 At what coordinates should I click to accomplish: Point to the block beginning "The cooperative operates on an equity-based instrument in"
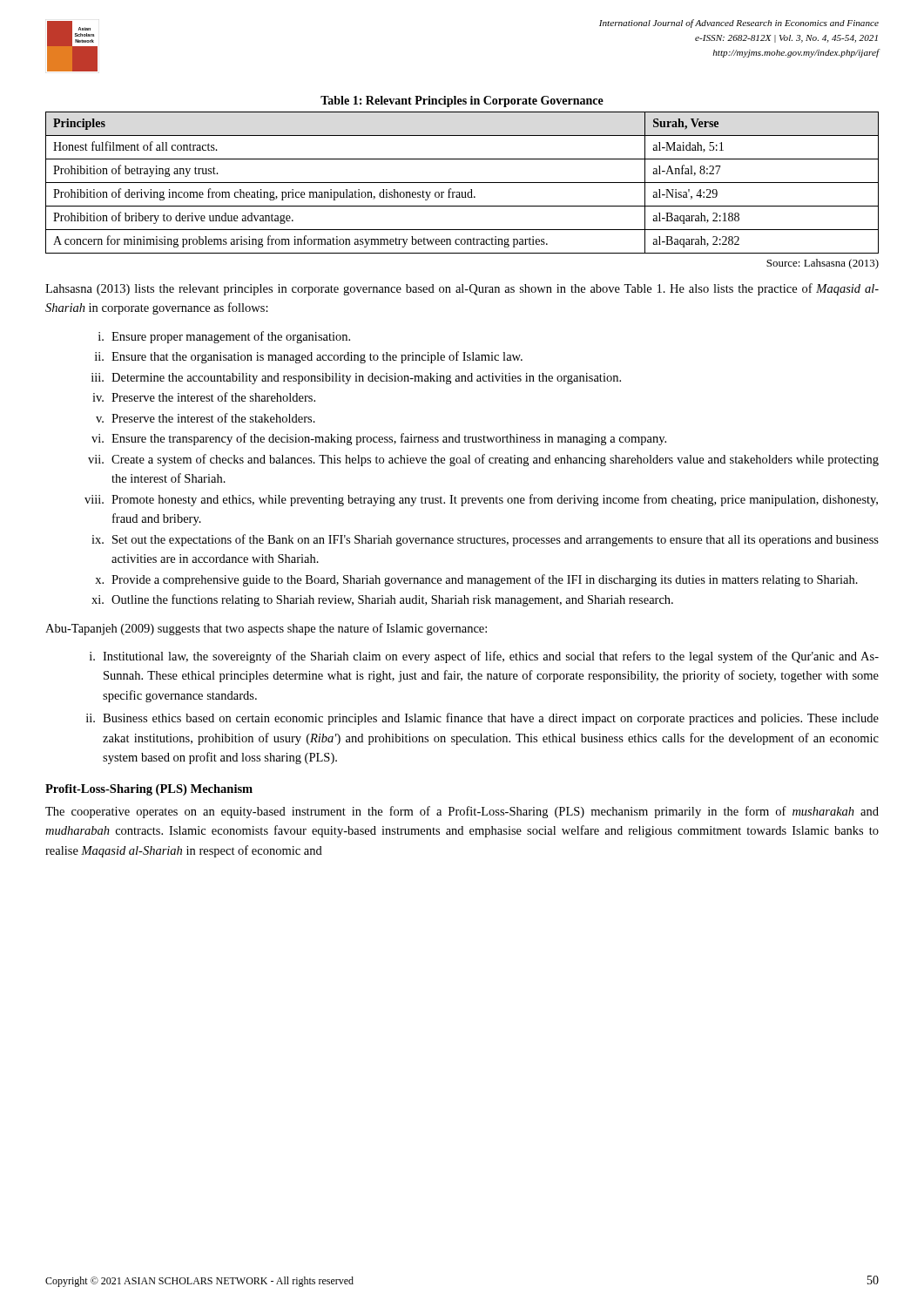click(x=462, y=831)
